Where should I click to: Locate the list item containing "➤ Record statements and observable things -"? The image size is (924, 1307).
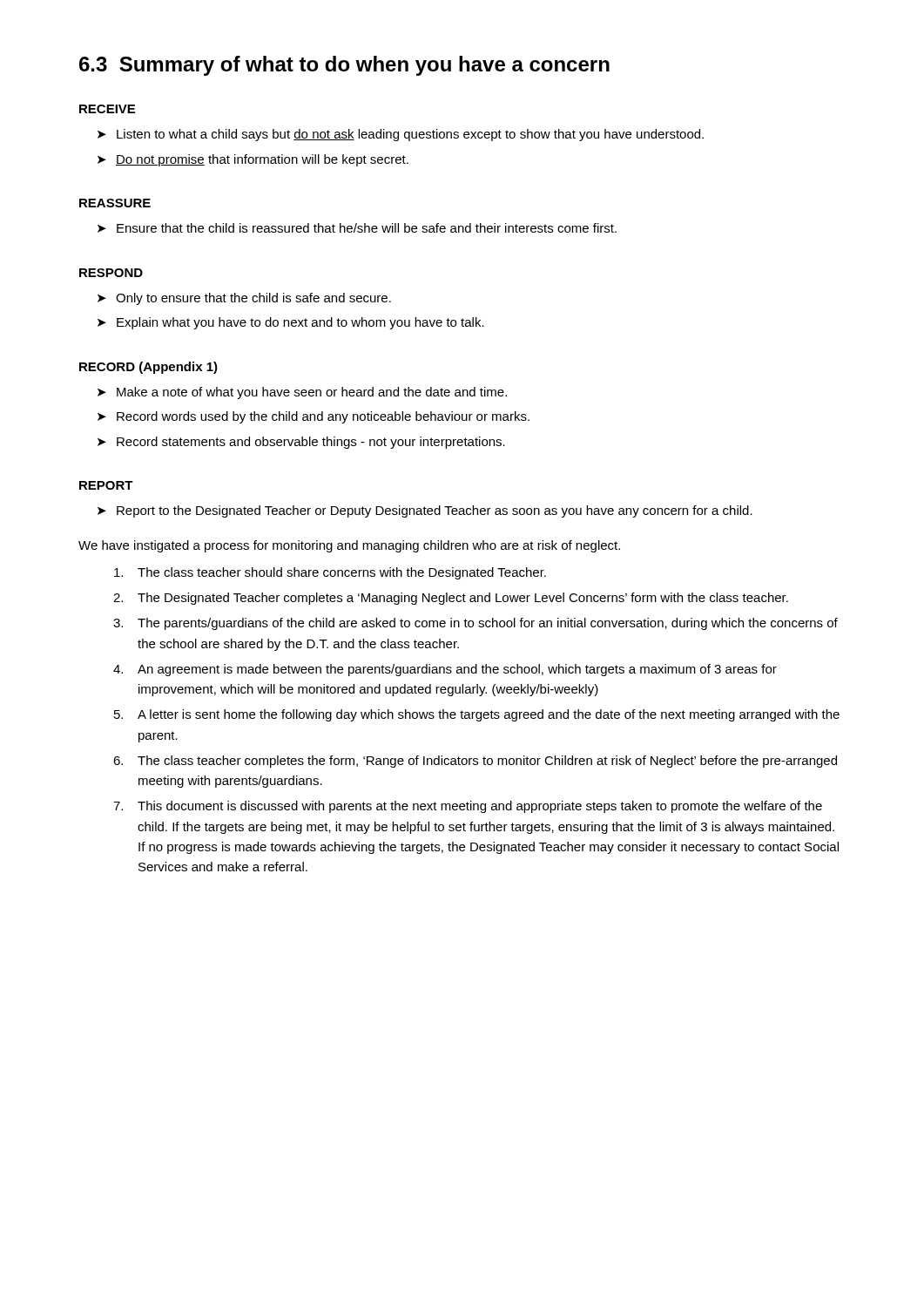coord(301,442)
